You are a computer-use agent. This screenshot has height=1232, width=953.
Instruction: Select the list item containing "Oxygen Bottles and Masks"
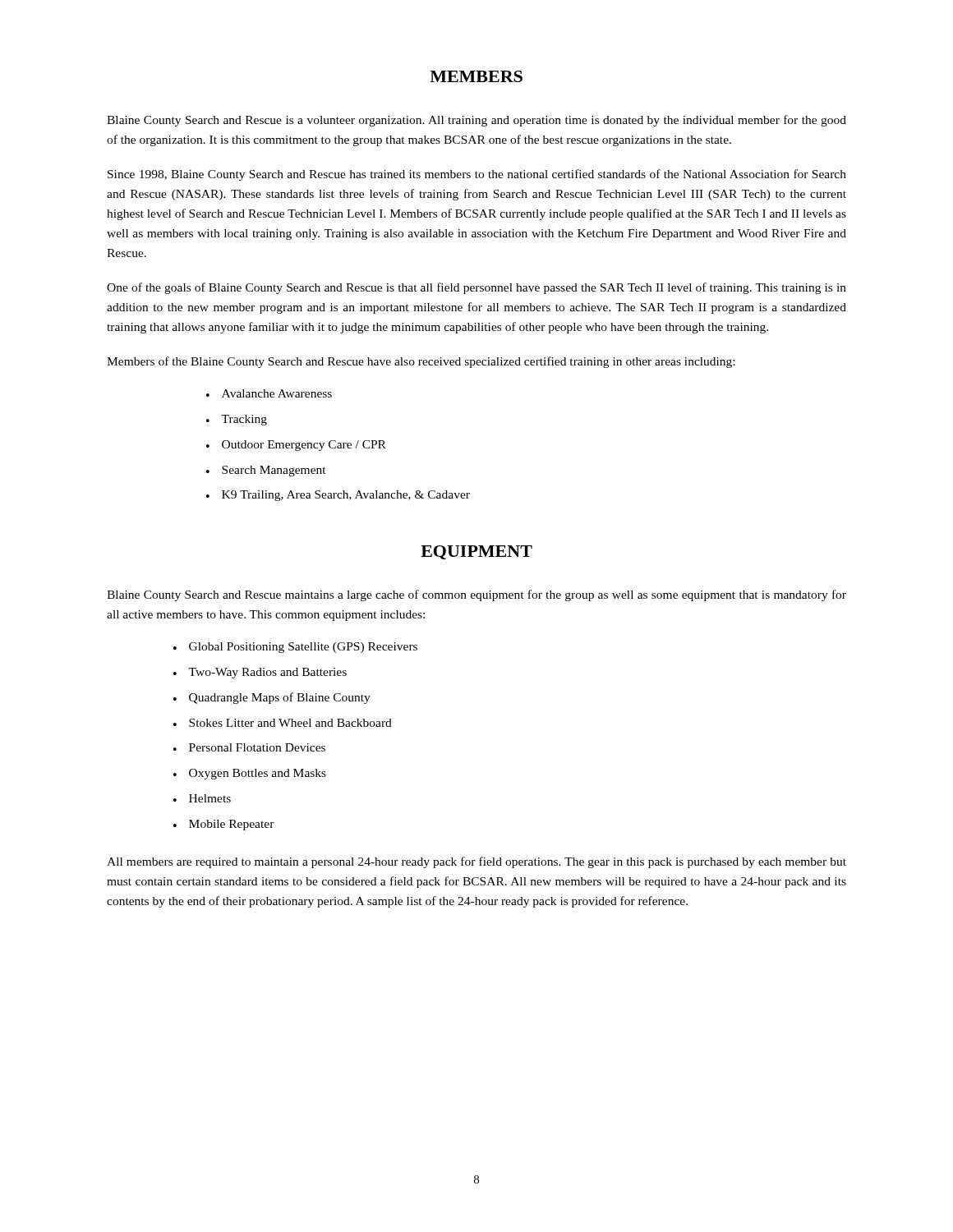(x=257, y=773)
